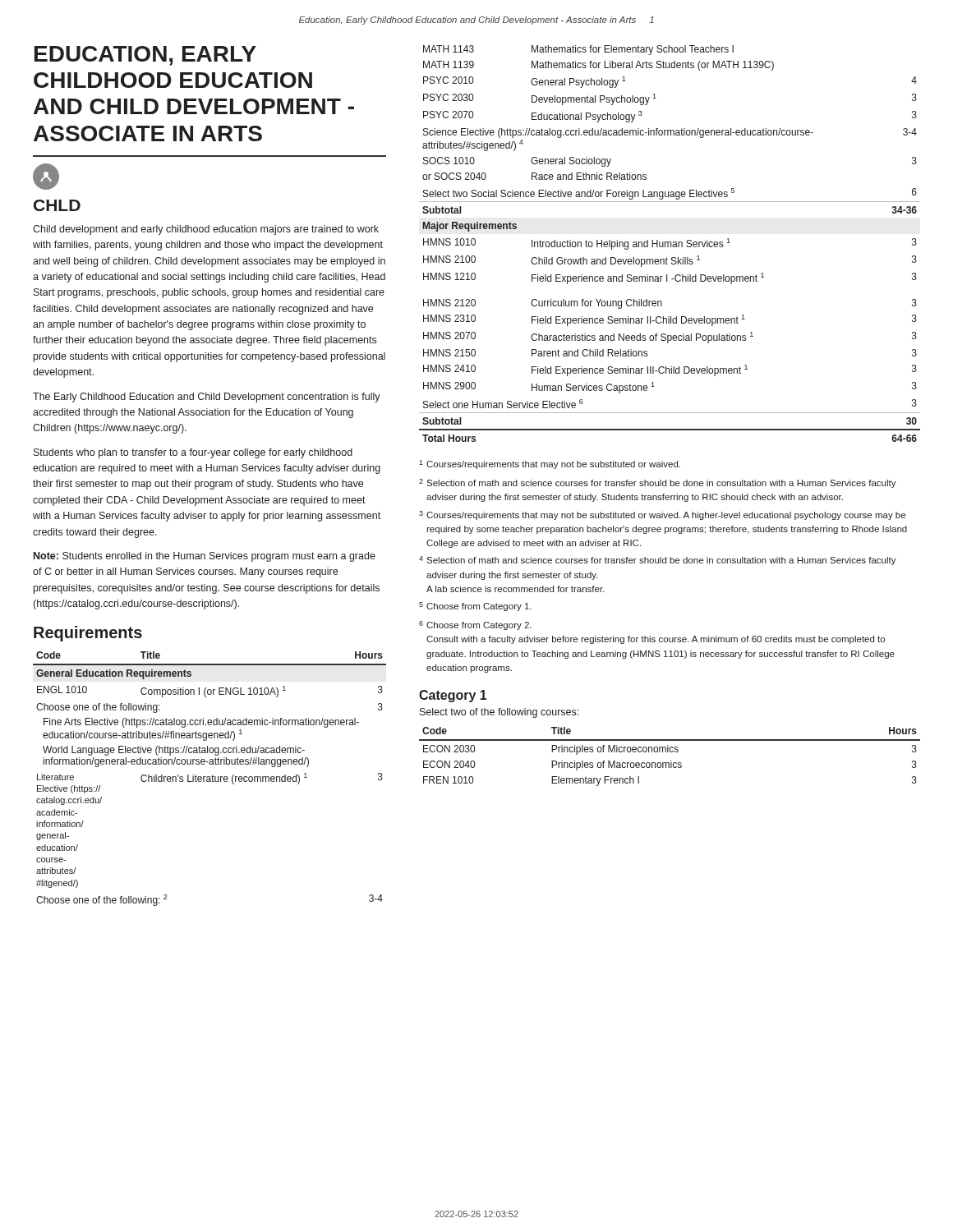953x1232 pixels.
Task: Find the table that mentions "ECON 2040"
Action: [x=670, y=755]
